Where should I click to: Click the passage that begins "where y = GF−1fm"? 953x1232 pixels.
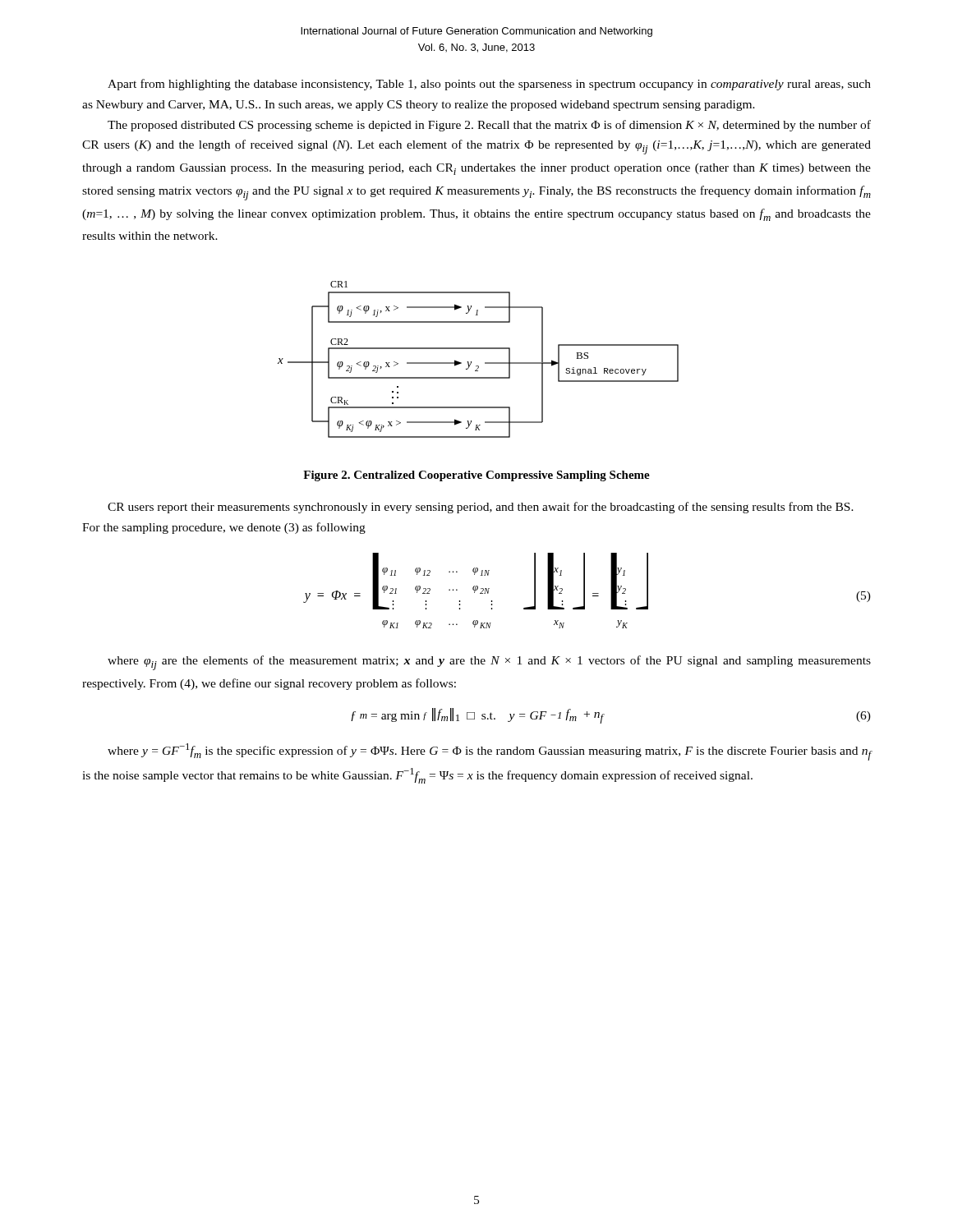(476, 763)
